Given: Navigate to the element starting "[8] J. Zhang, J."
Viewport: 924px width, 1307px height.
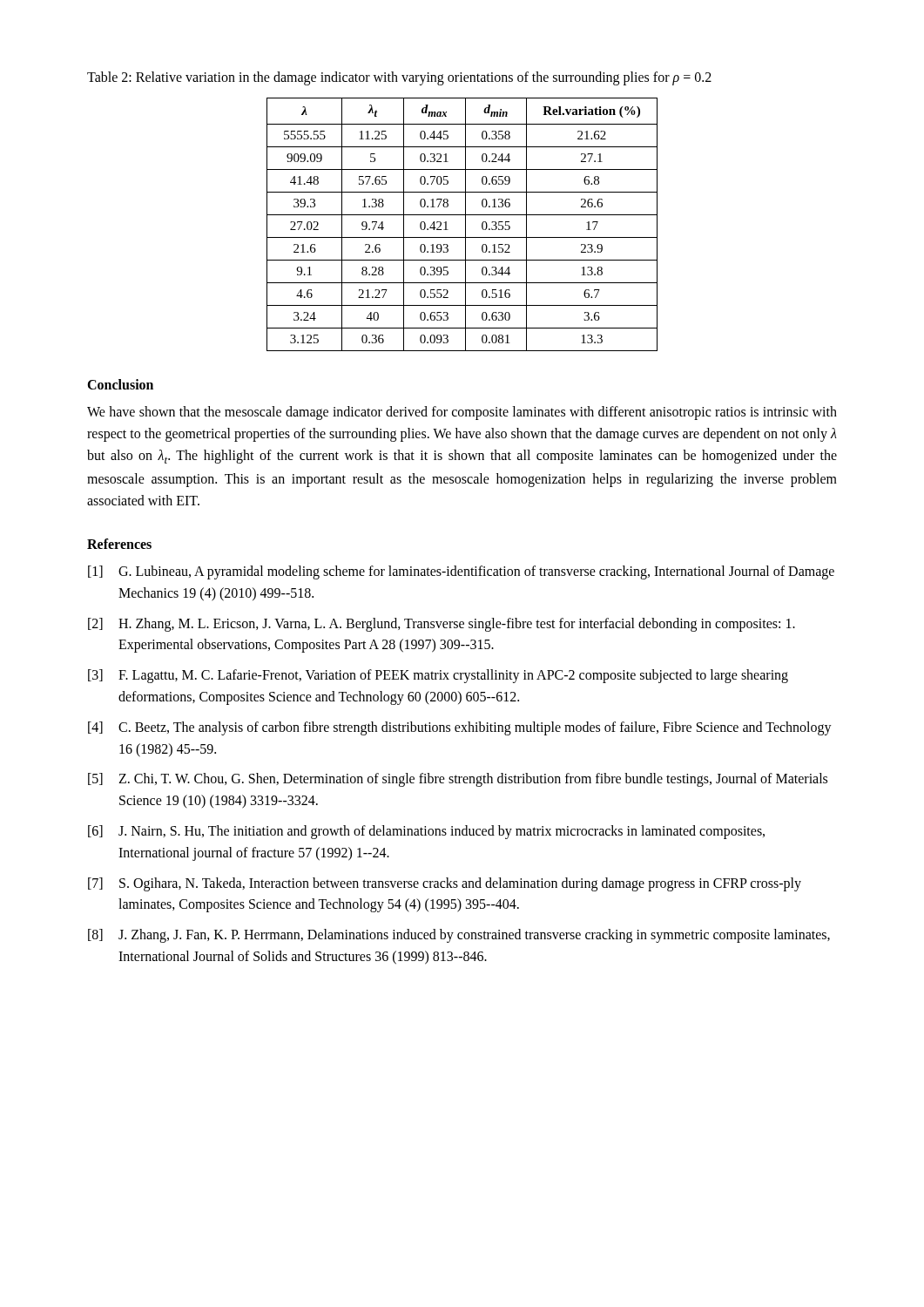Looking at the screenshot, I should pos(462,946).
